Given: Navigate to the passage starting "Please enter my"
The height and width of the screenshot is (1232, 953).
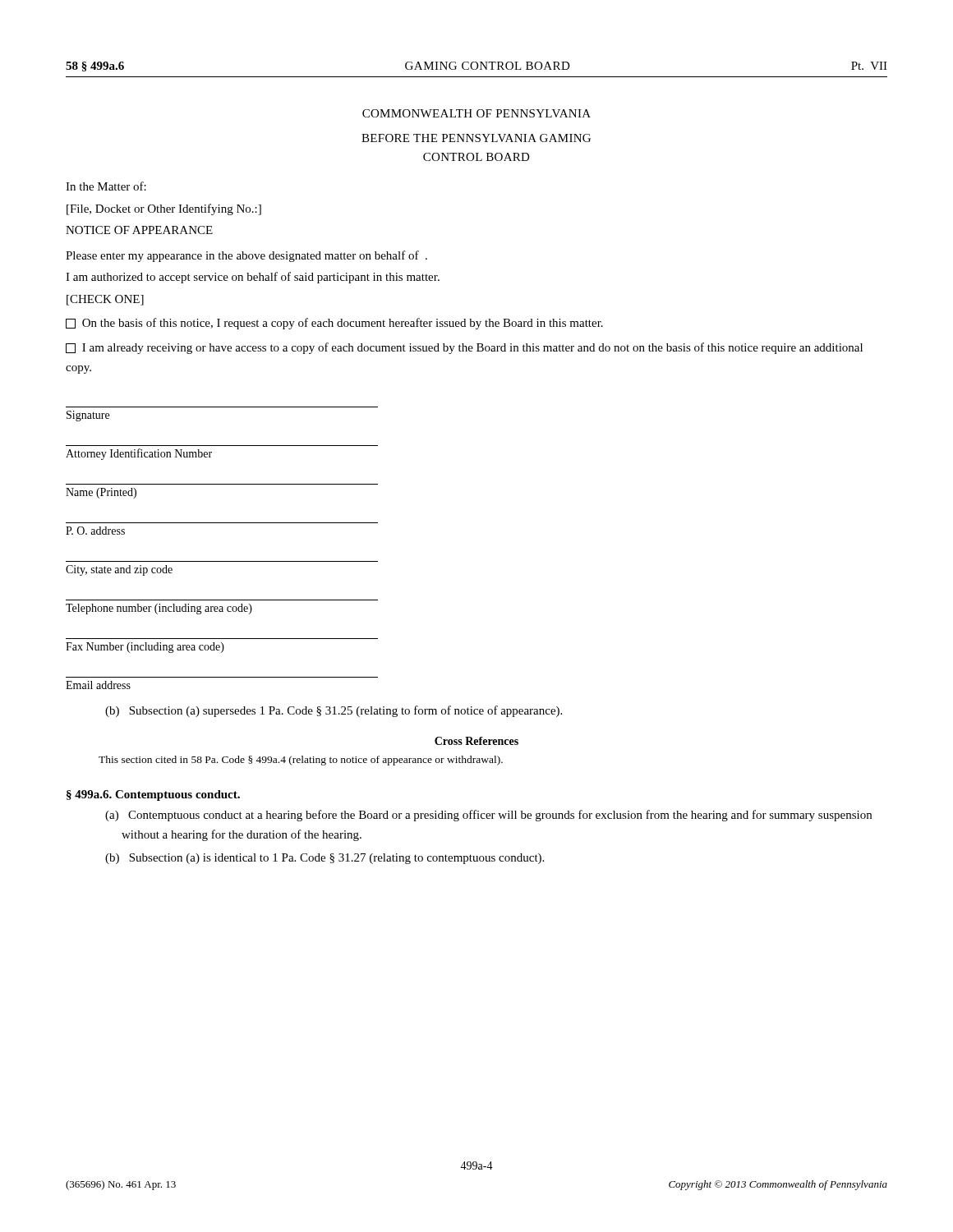Looking at the screenshot, I should tap(246, 256).
